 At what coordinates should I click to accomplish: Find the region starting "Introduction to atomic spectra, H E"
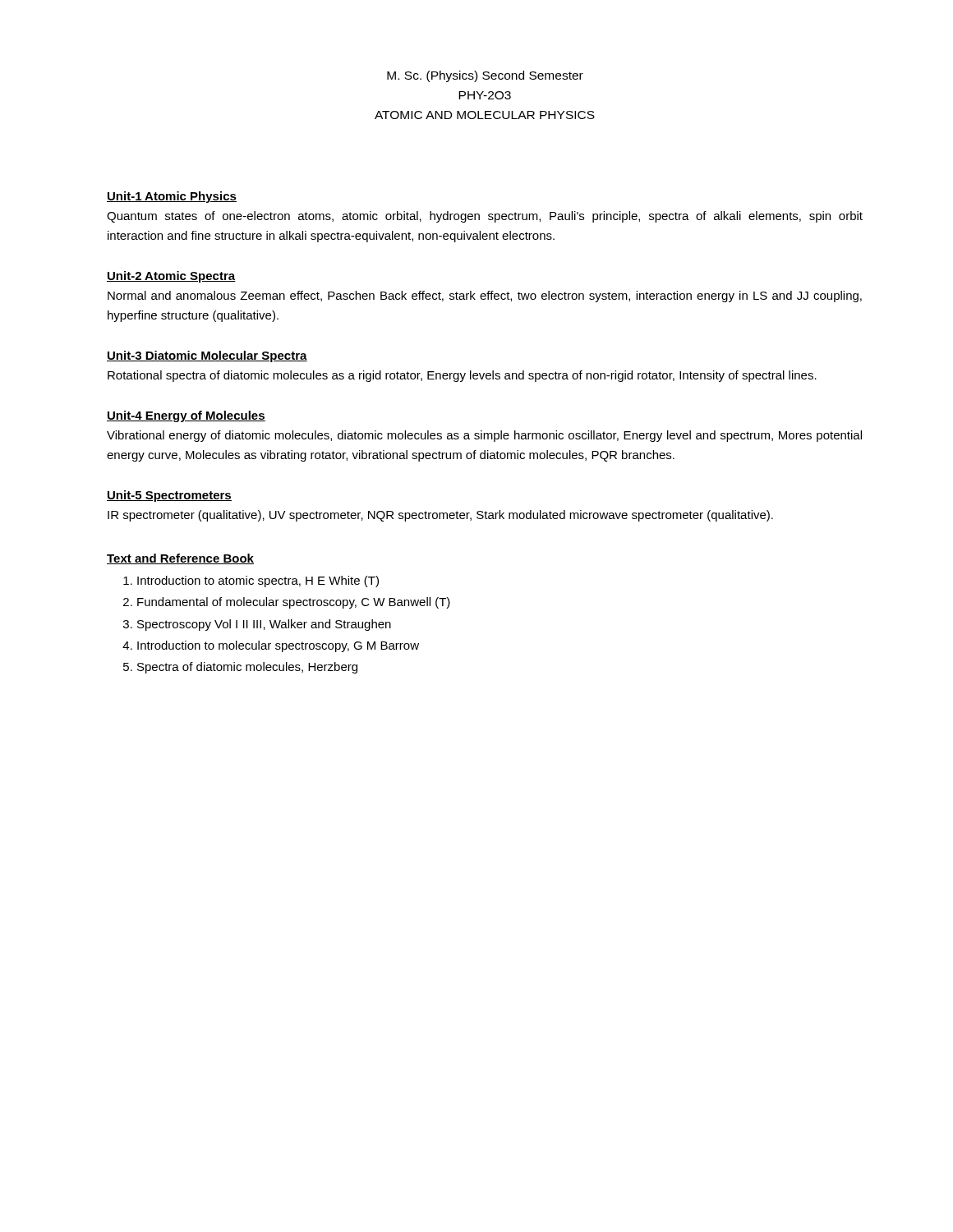point(258,580)
